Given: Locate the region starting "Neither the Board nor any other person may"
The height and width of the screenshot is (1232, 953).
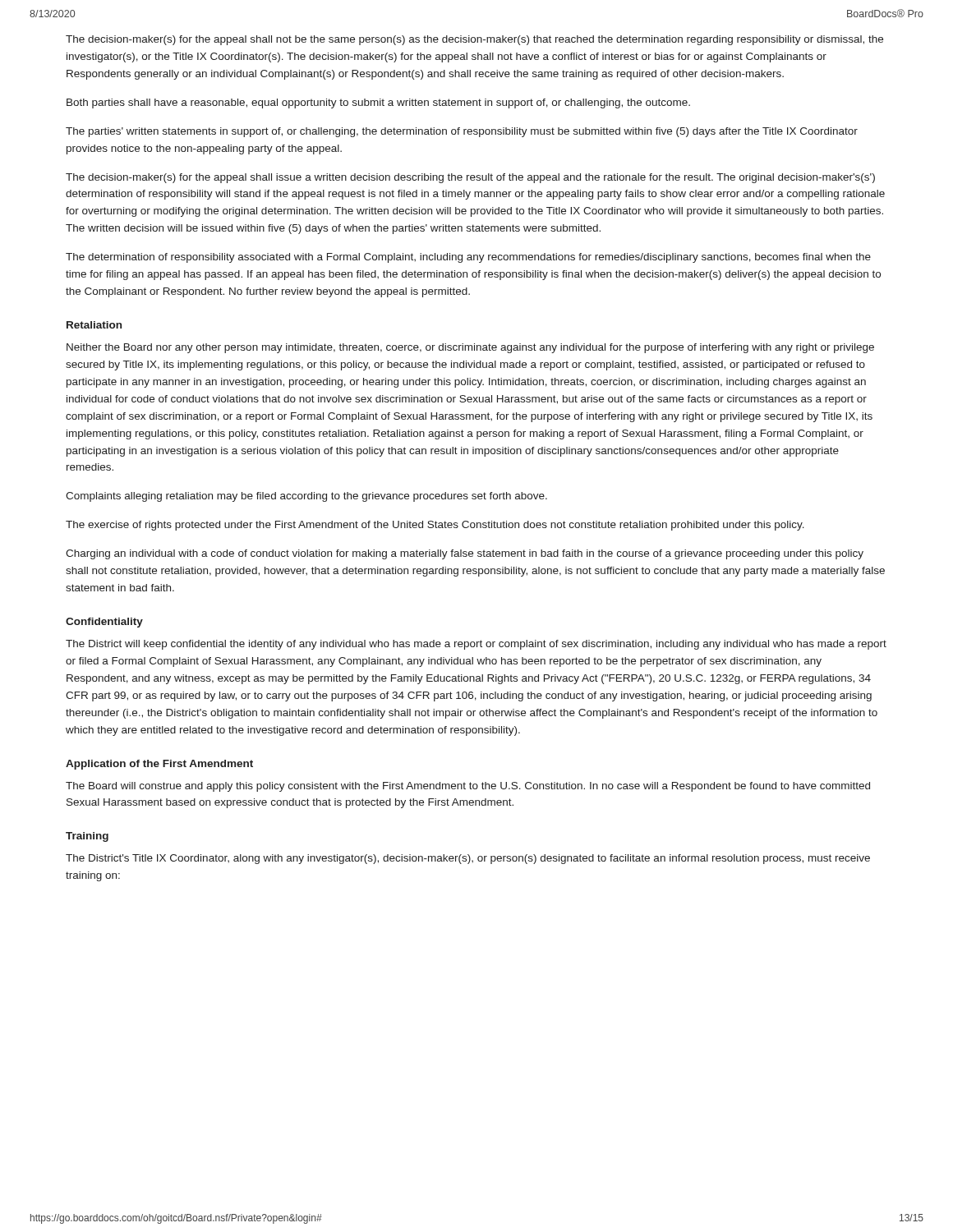Looking at the screenshot, I should (470, 407).
